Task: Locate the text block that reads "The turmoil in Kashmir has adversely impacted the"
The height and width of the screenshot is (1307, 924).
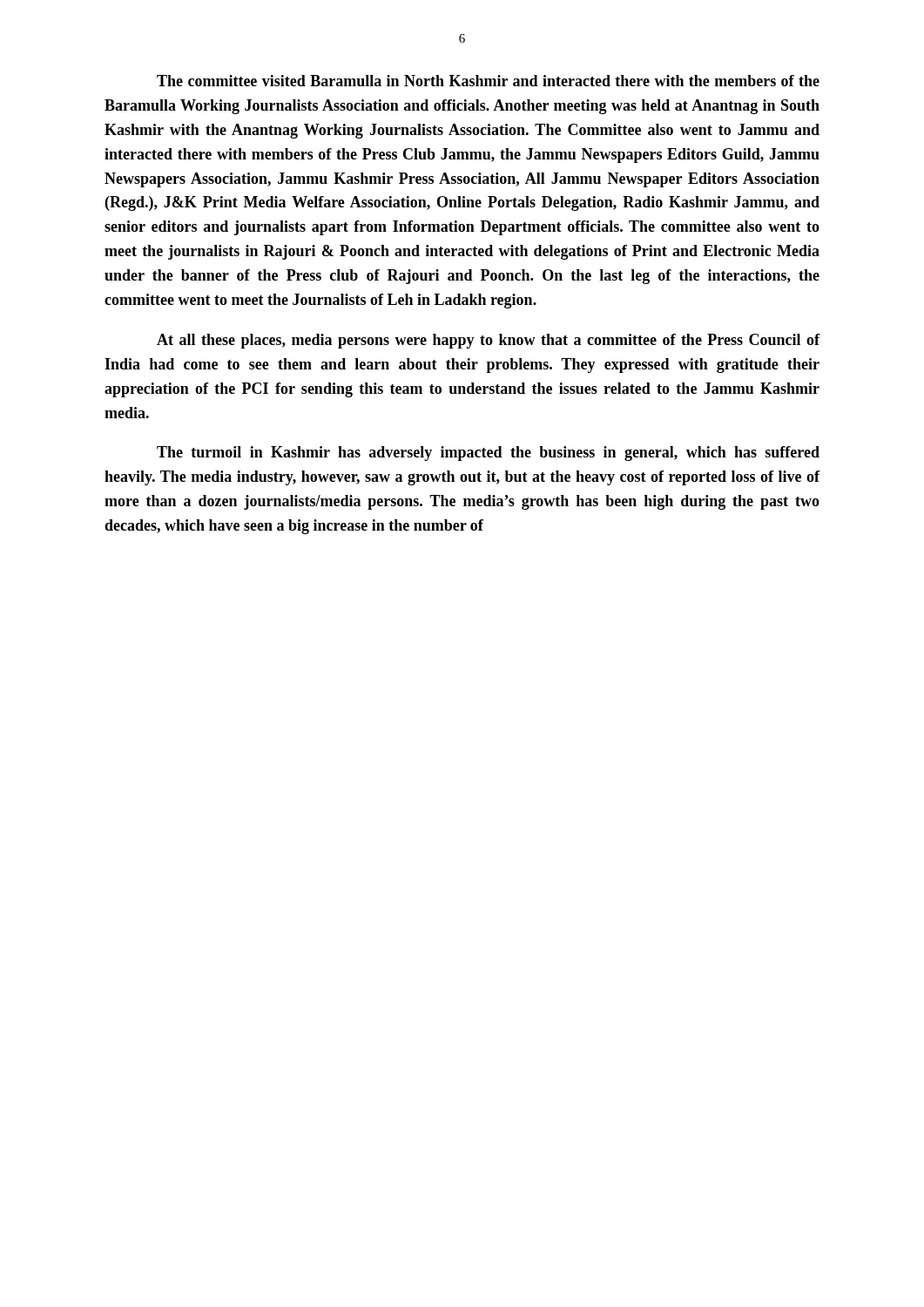Action: [462, 489]
